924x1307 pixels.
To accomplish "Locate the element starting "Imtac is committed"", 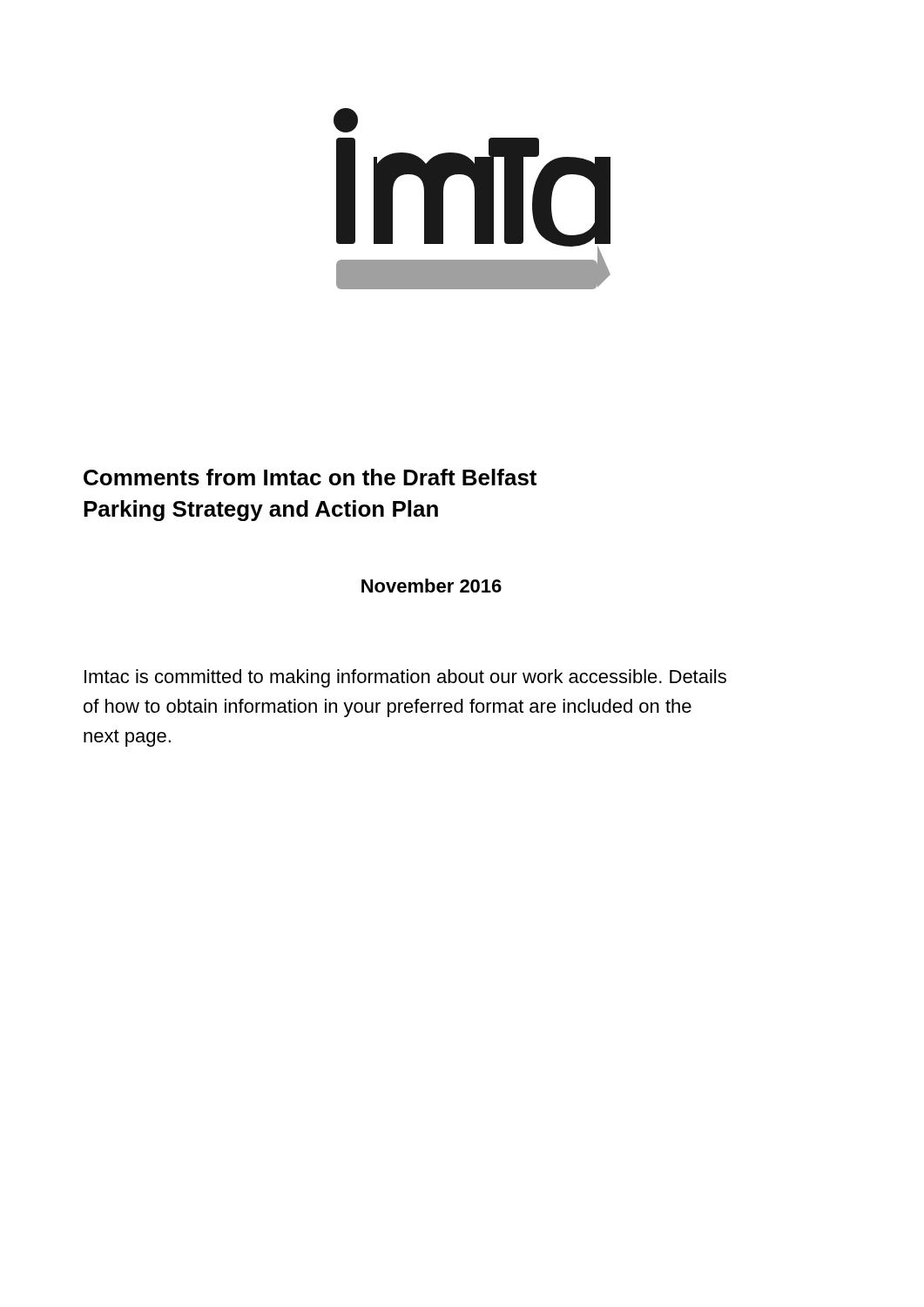I will 405,706.
